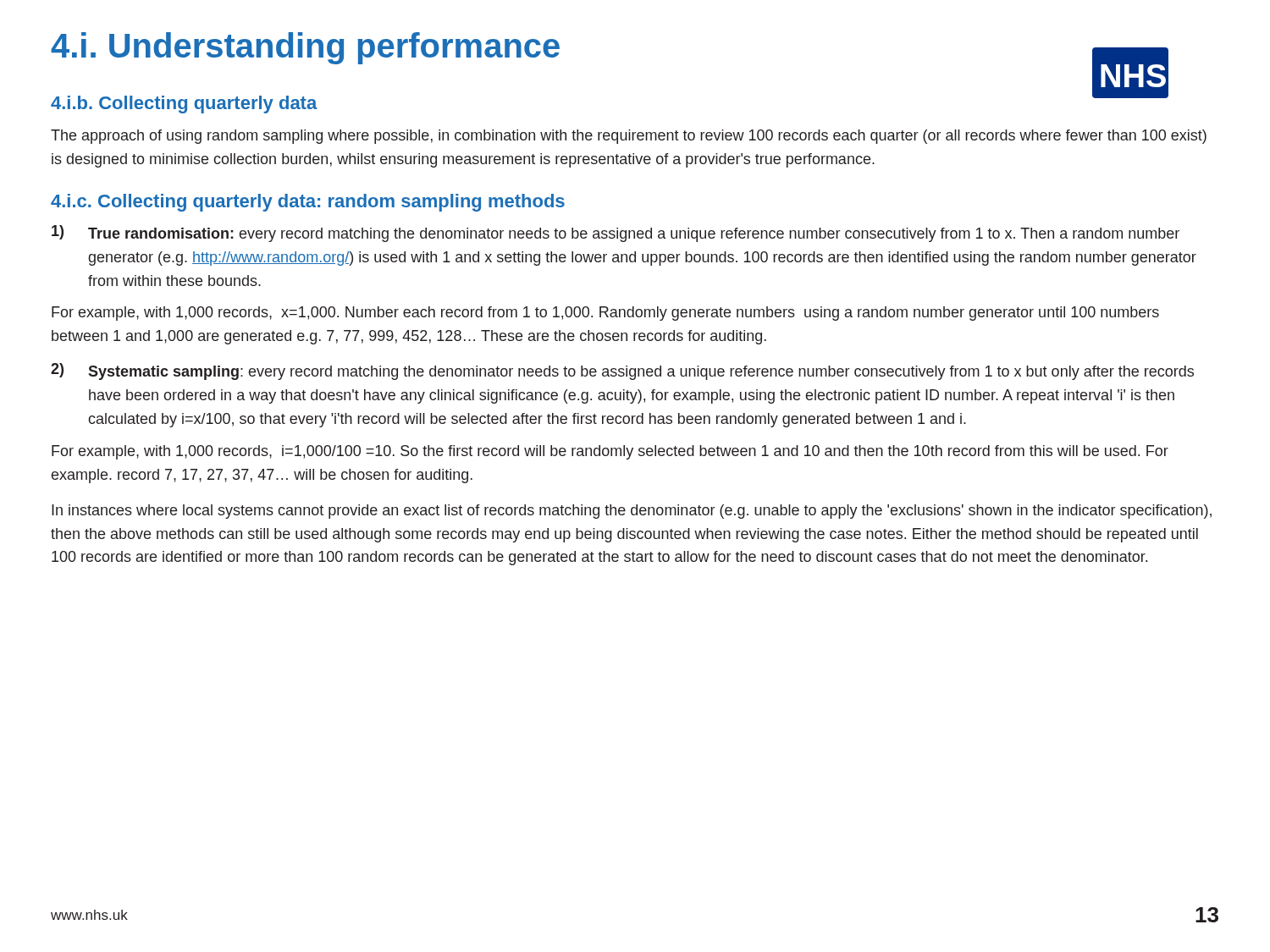This screenshot has width=1270, height=952.
Task: Click where it says "4.i.c. Collecting quarterly data: random sampling methods"
Action: (308, 201)
